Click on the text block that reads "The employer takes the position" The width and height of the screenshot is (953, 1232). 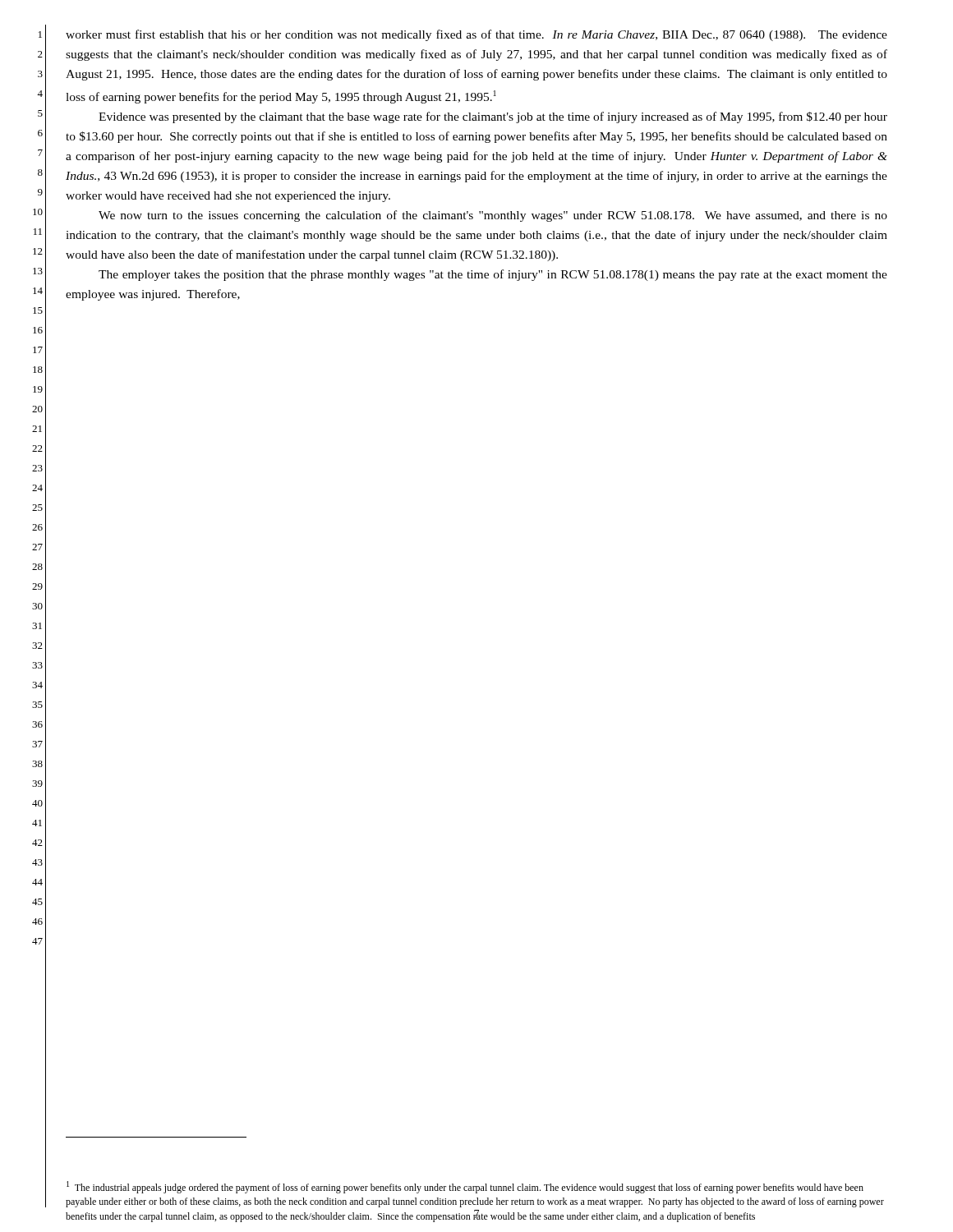[476, 284]
